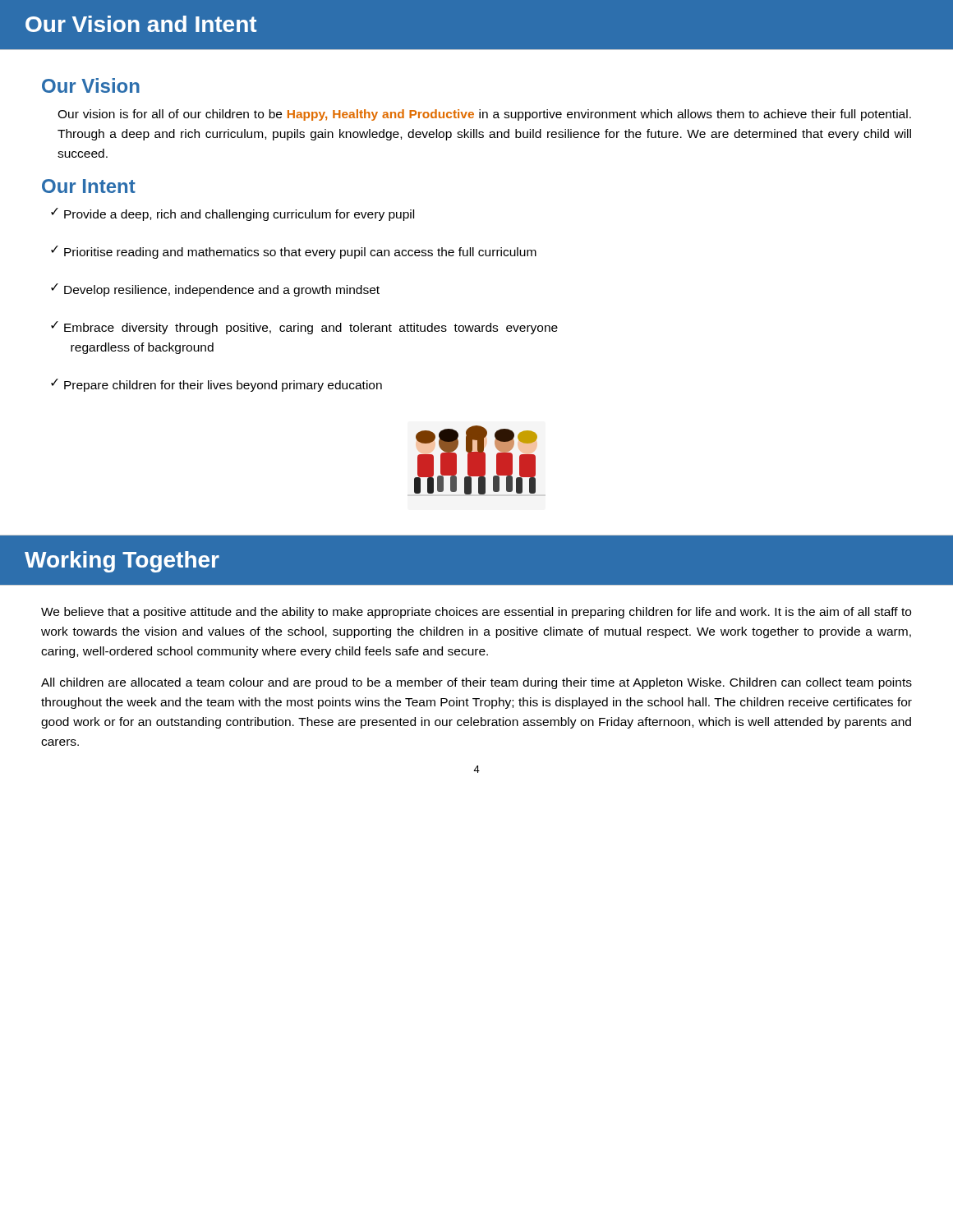This screenshot has width=953, height=1232.
Task: Select the illustration
Action: coord(476,470)
